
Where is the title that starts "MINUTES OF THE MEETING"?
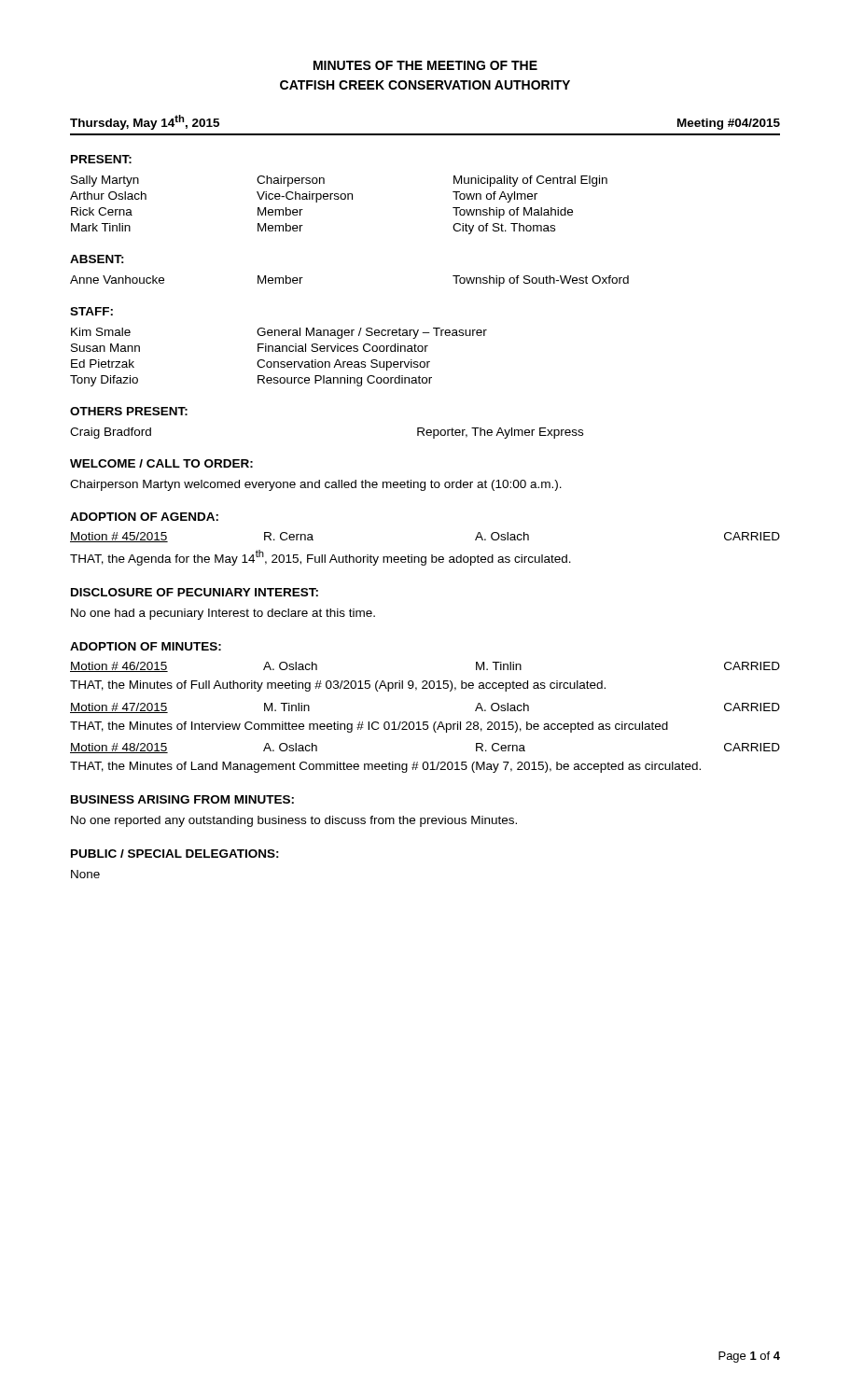coord(425,76)
